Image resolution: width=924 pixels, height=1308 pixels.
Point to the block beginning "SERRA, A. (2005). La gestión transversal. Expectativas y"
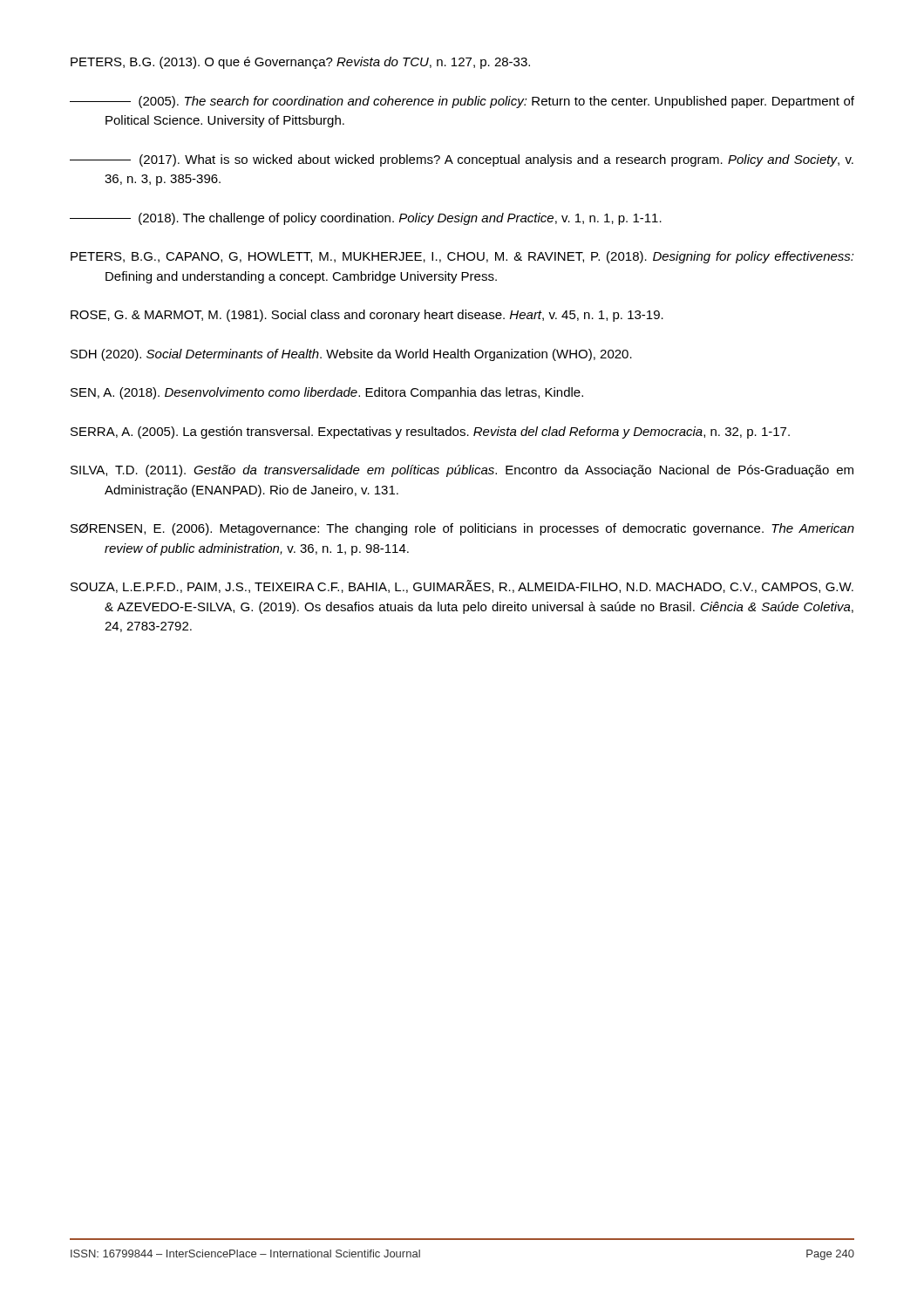coord(462,431)
